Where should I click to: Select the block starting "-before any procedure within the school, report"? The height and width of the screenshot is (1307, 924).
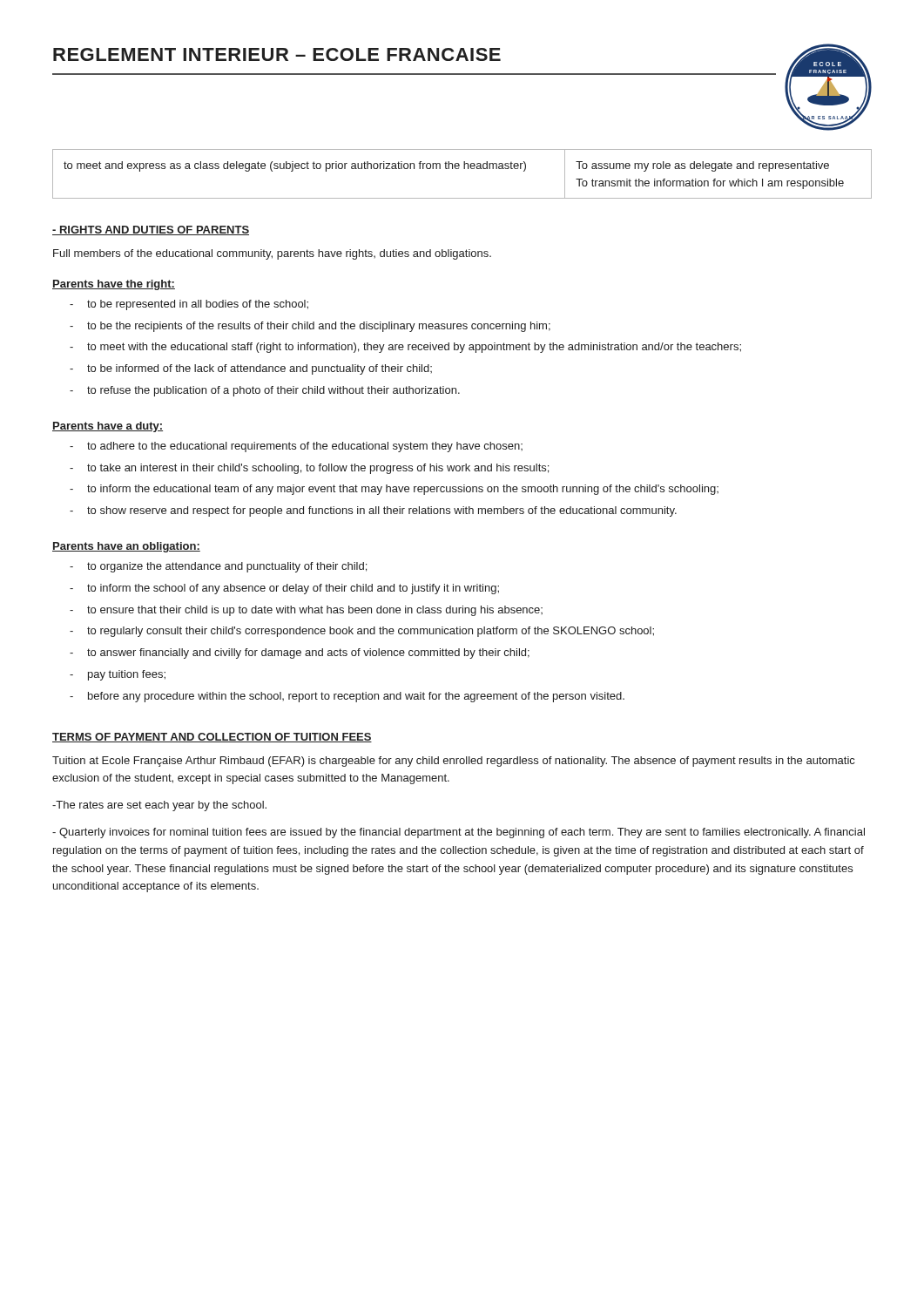(462, 696)
